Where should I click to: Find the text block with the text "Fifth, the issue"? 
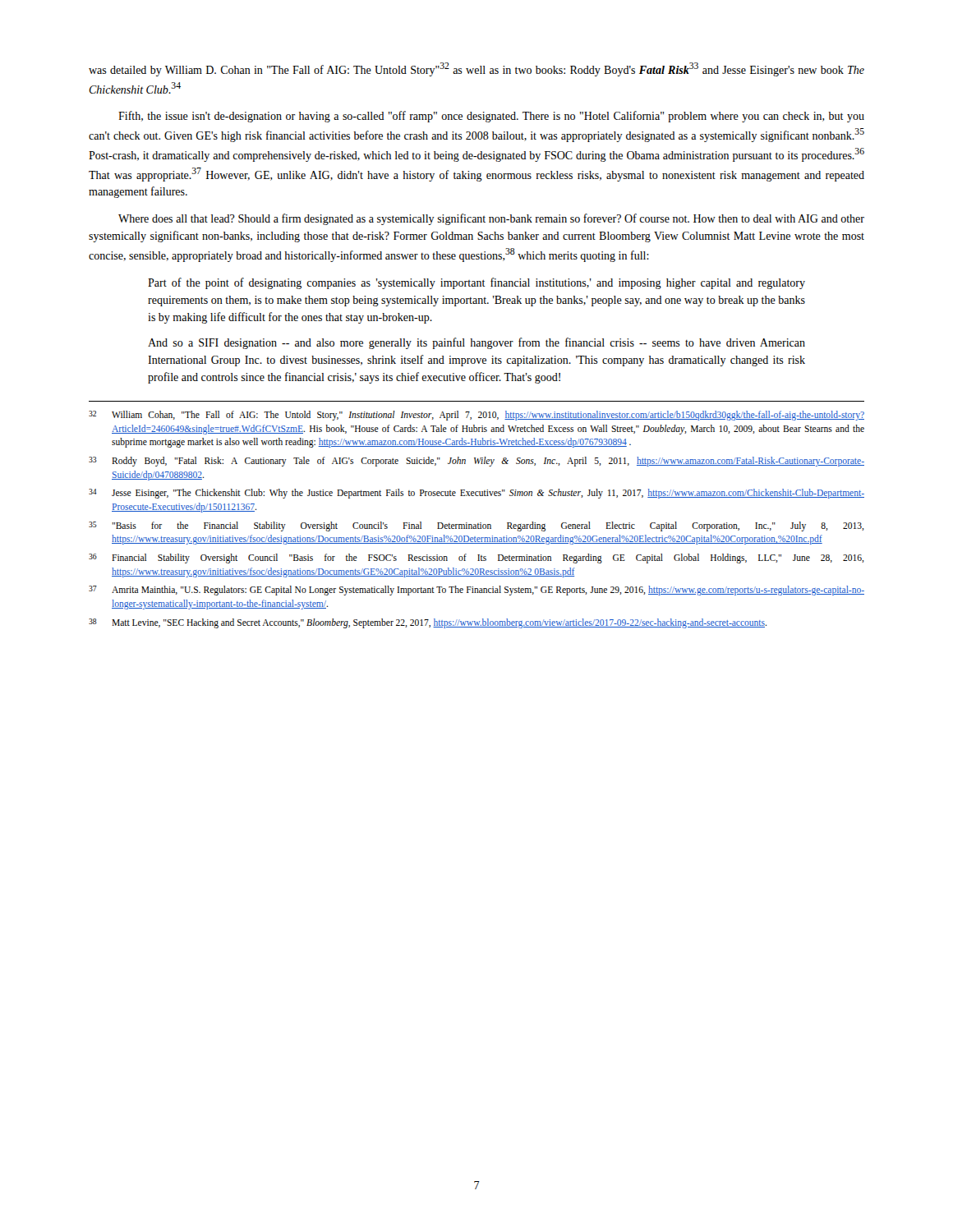[476, 154]
